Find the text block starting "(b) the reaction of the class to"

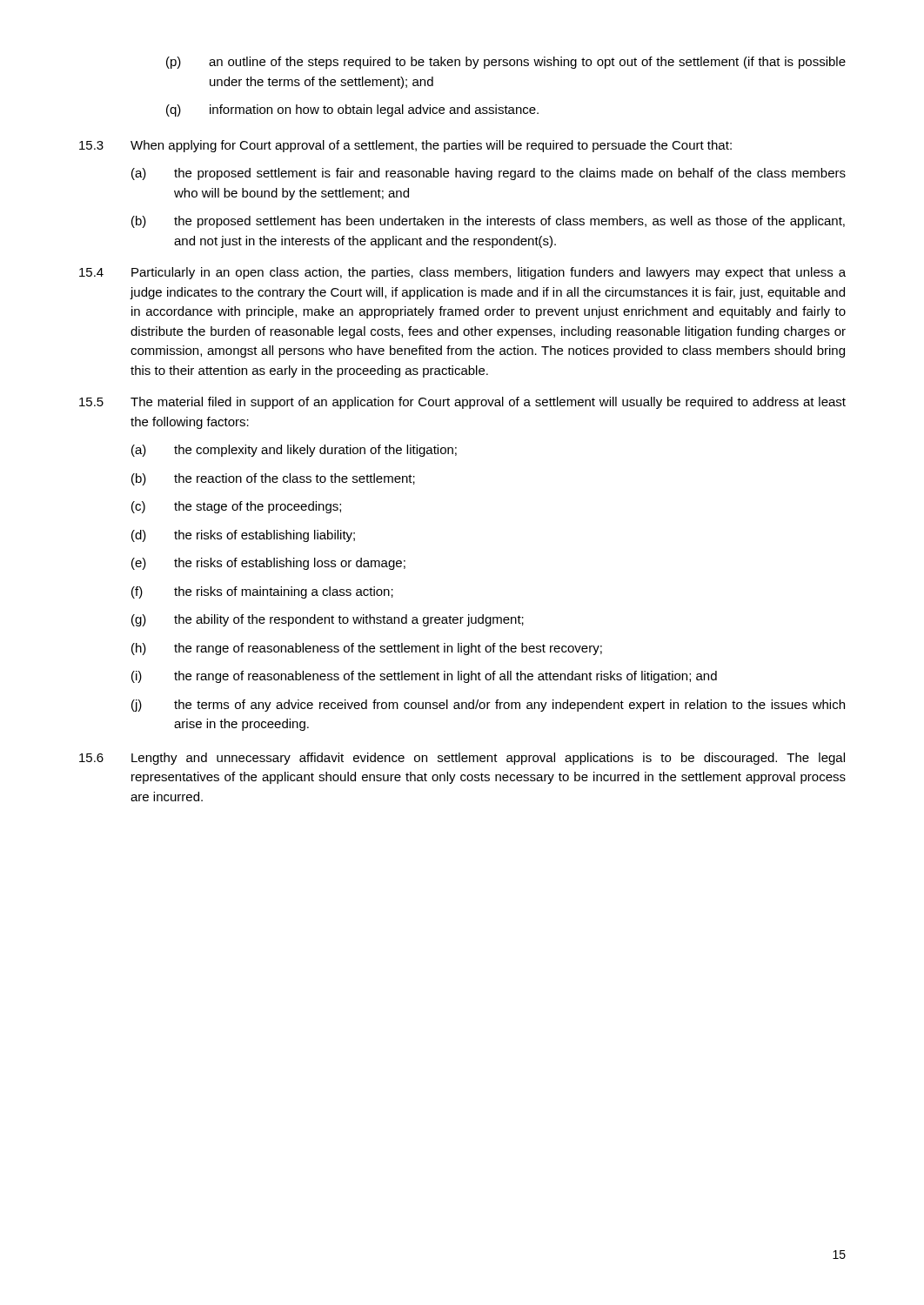click(273, 479)
